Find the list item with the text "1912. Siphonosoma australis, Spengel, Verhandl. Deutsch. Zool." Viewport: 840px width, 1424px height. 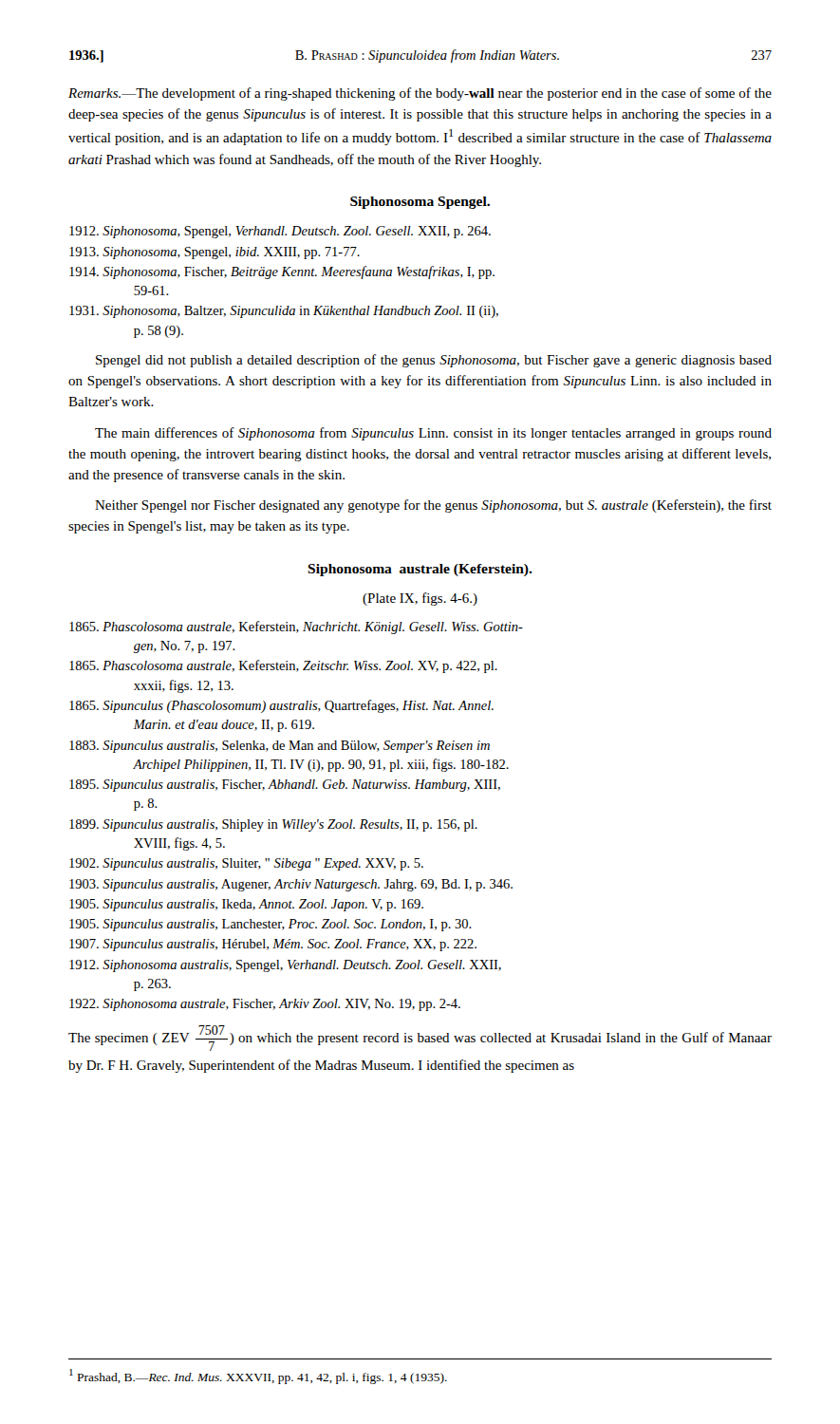tap(285, 974)
